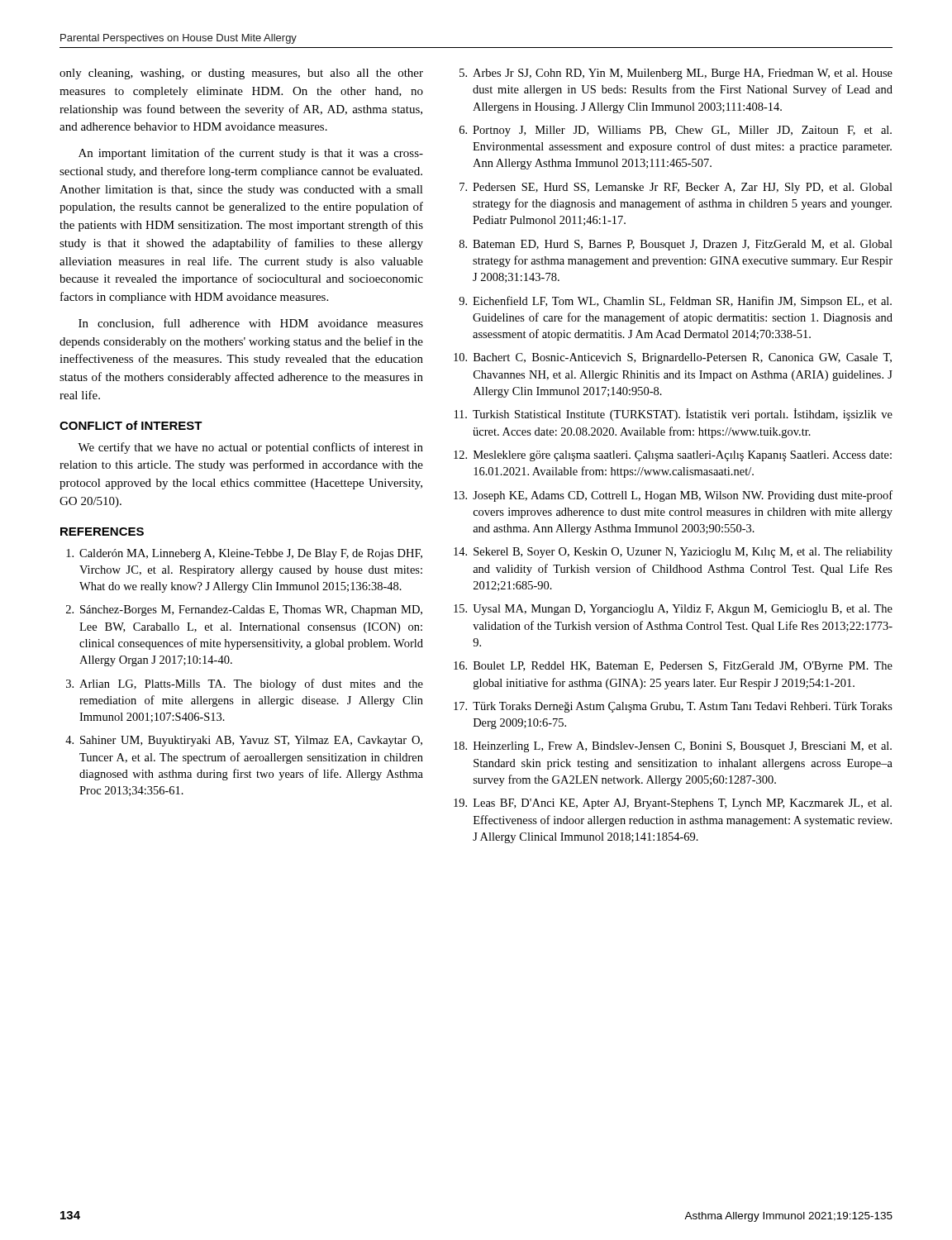Screen dimensions: 1240x952
Task: Locate the block starting "14. Sekerel B, Soyer"
Action: point(673,569)
